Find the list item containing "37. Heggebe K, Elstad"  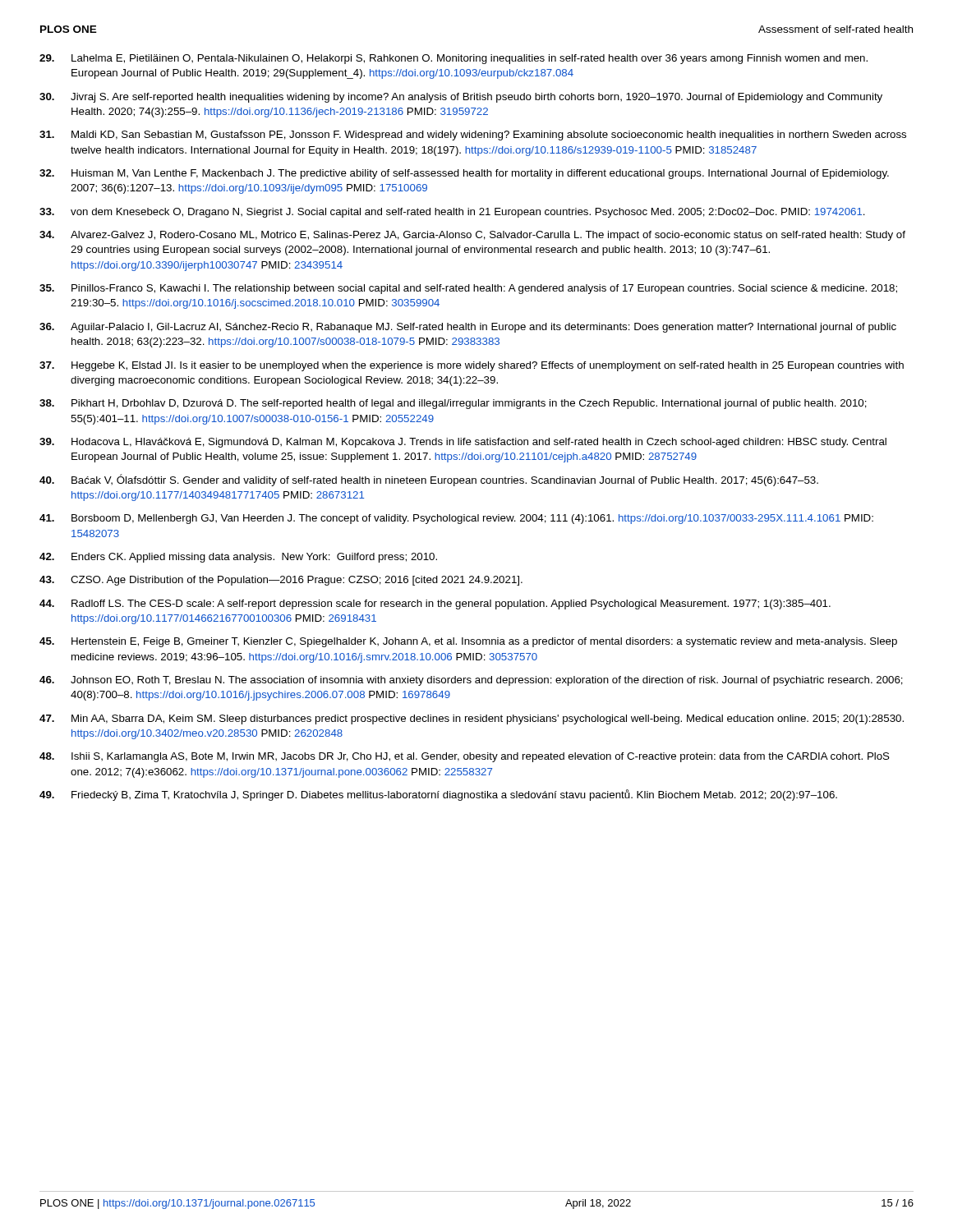[x=476, y=373]
